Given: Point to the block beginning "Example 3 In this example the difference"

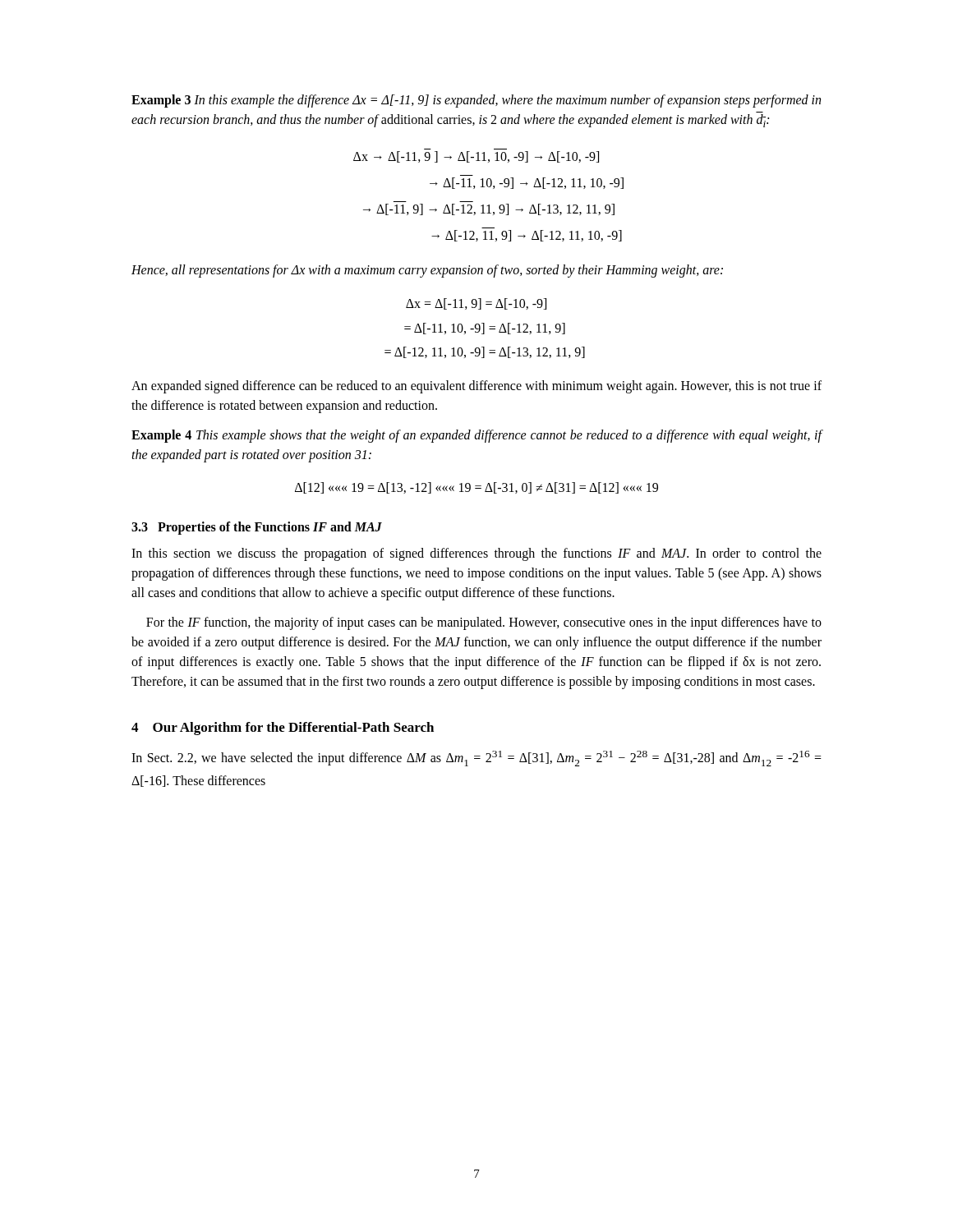Looking at the screenshot, I should (x=476, y=111).
